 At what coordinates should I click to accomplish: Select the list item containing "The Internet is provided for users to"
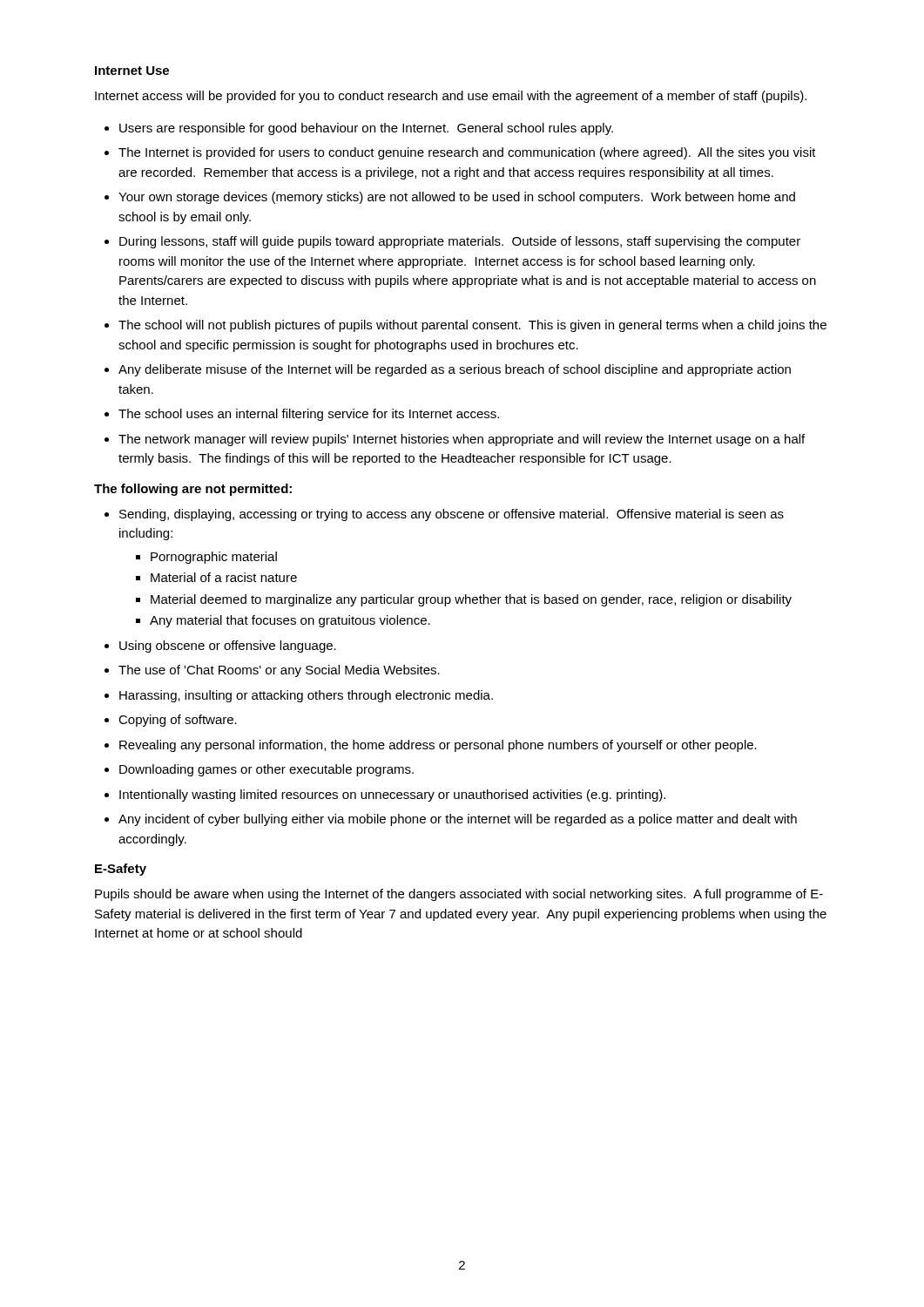[x=467, y=162]
